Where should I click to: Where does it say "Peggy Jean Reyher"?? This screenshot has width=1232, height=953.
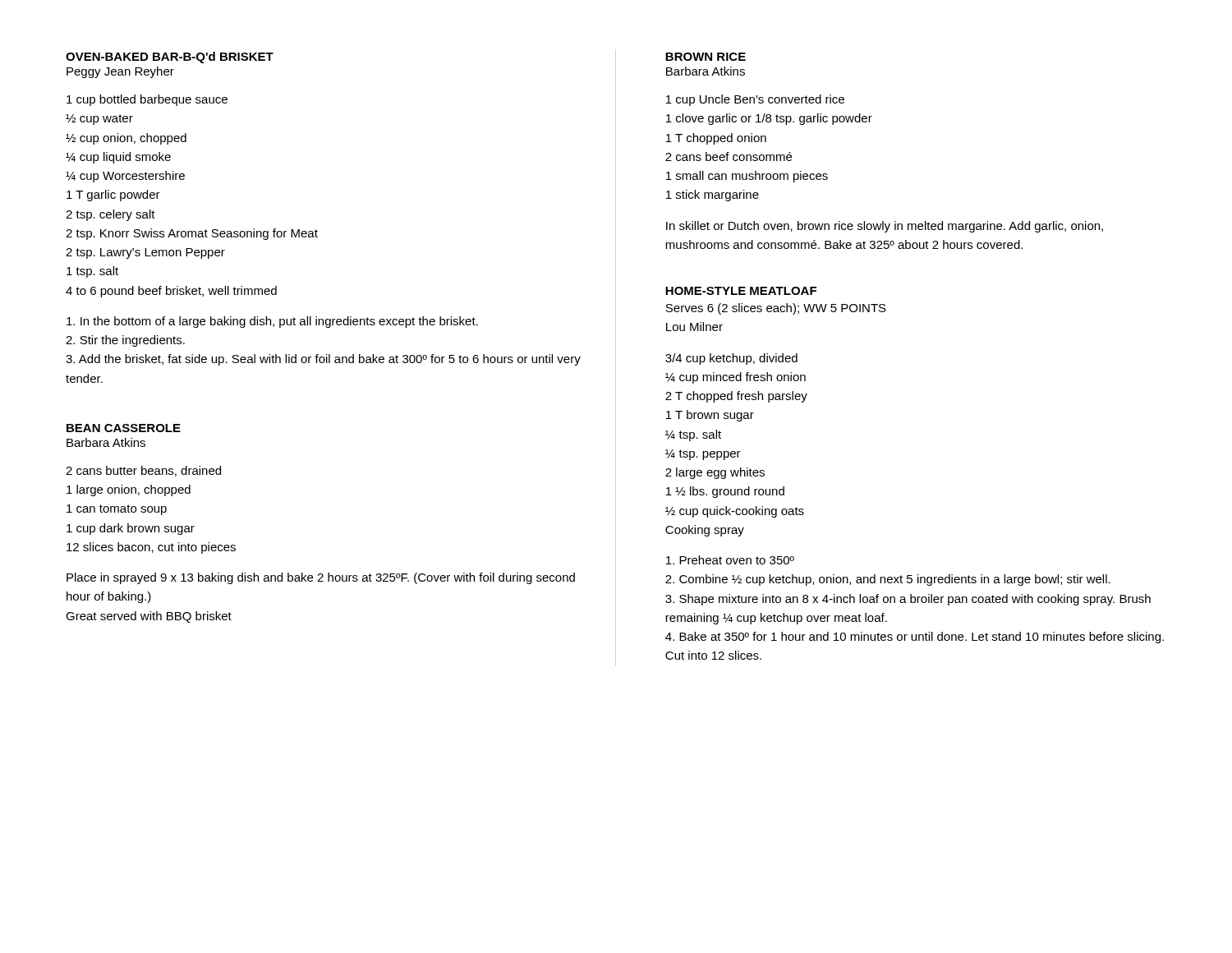(x=120, y=71)
